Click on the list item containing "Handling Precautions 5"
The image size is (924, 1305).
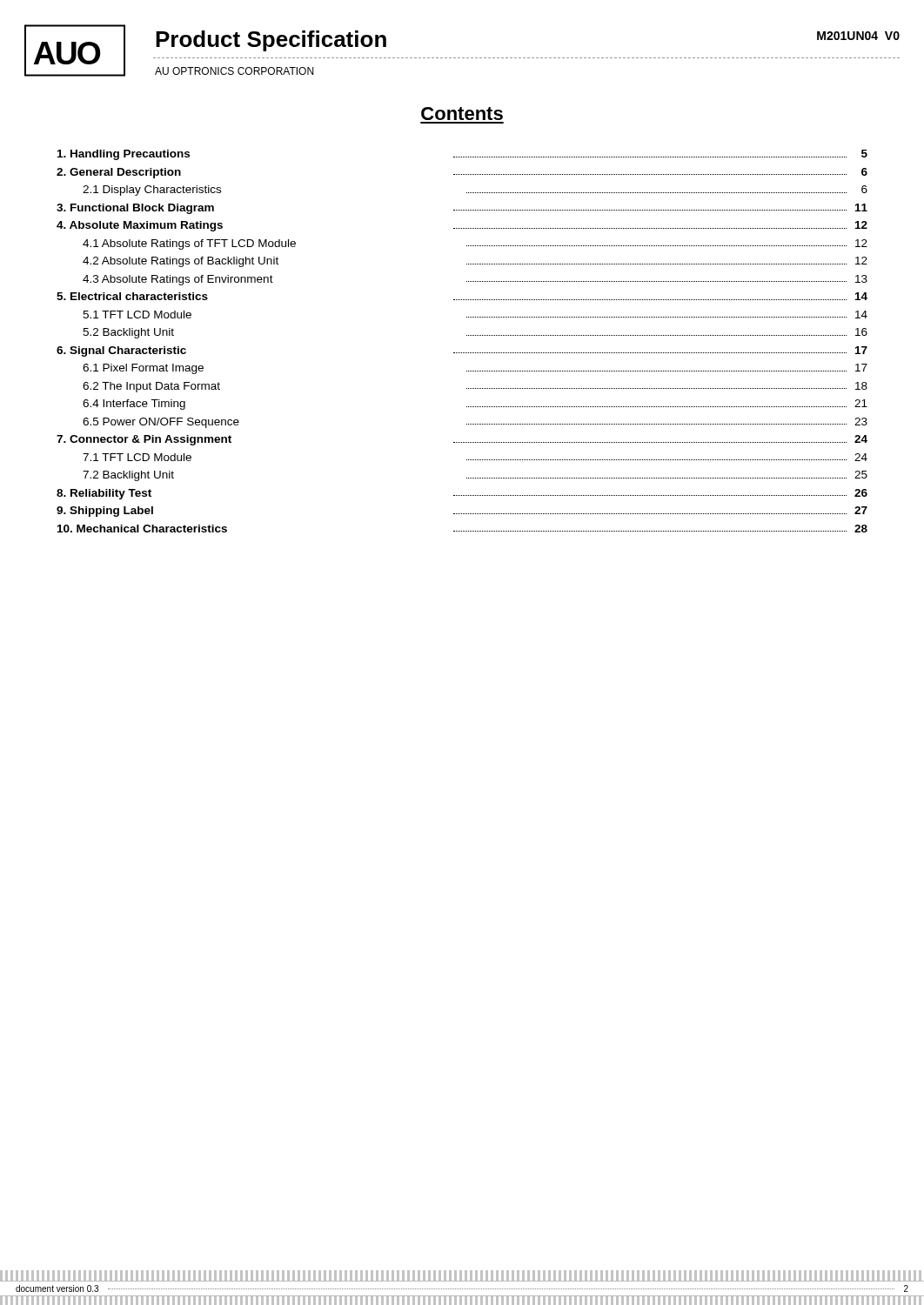pyautogui.click(x=462, y=154)
